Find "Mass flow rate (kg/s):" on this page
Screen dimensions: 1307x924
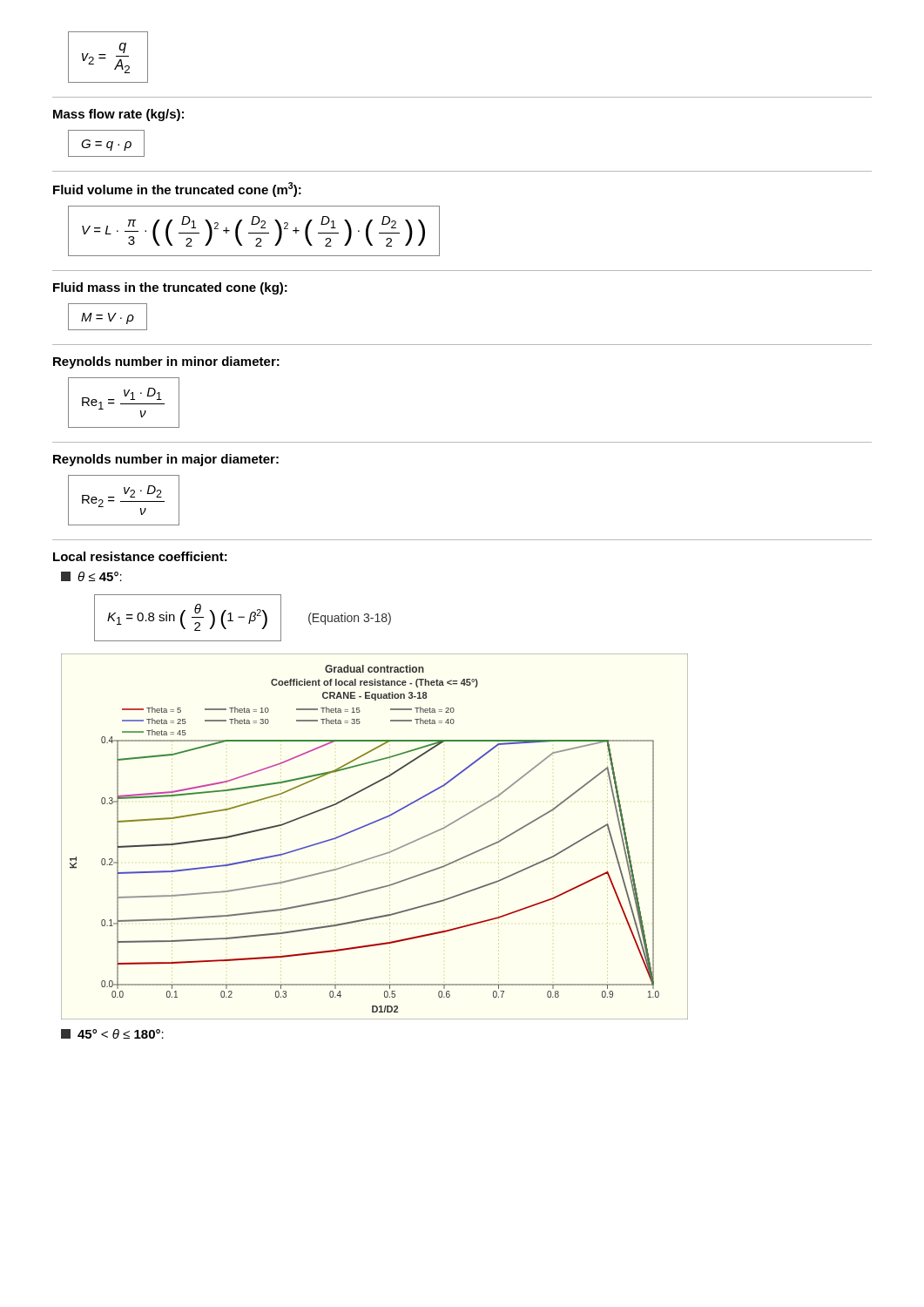[119, 114]
